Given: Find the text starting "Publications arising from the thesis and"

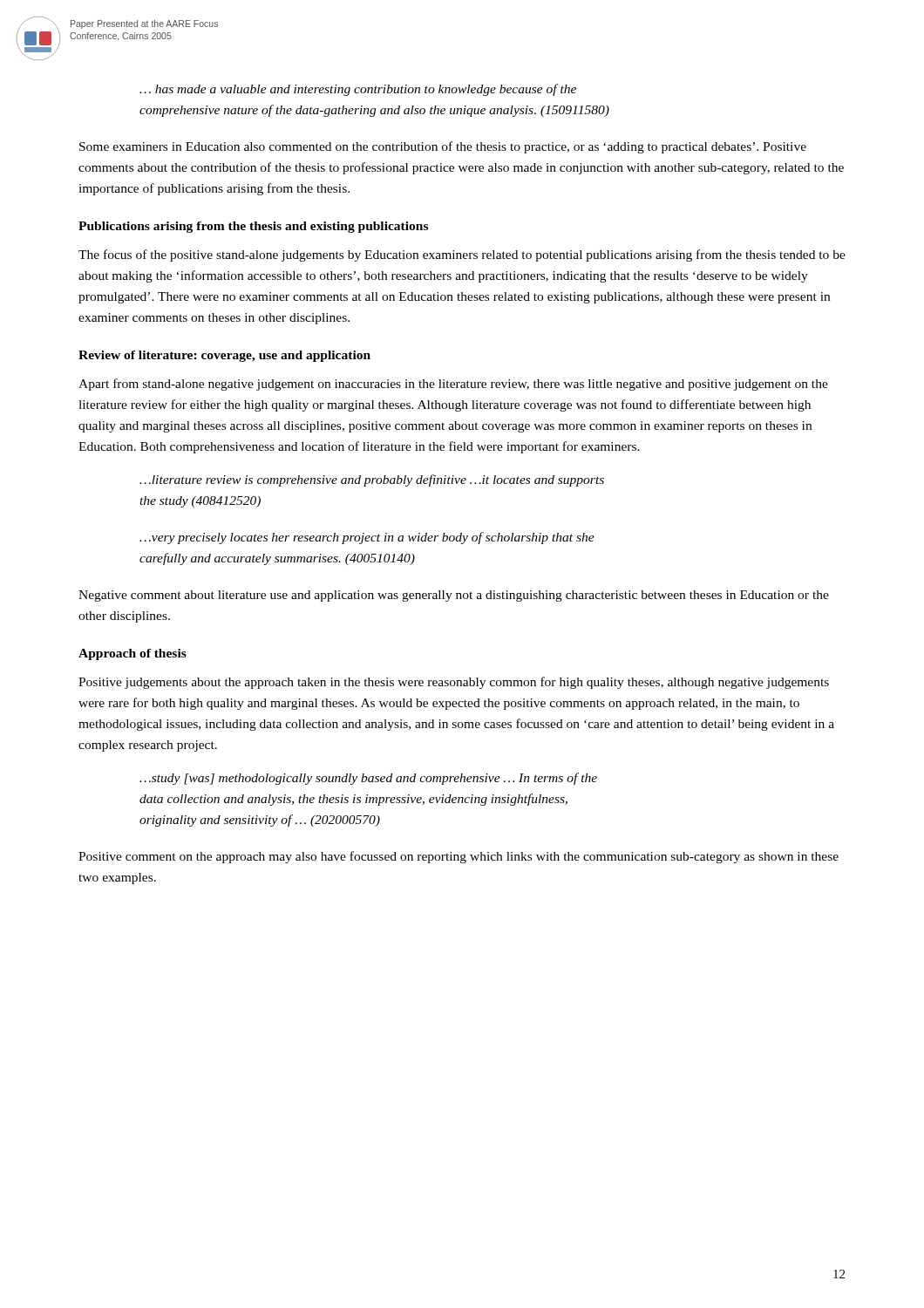Looking at the screenshot, I should click(x=253, y=225).
